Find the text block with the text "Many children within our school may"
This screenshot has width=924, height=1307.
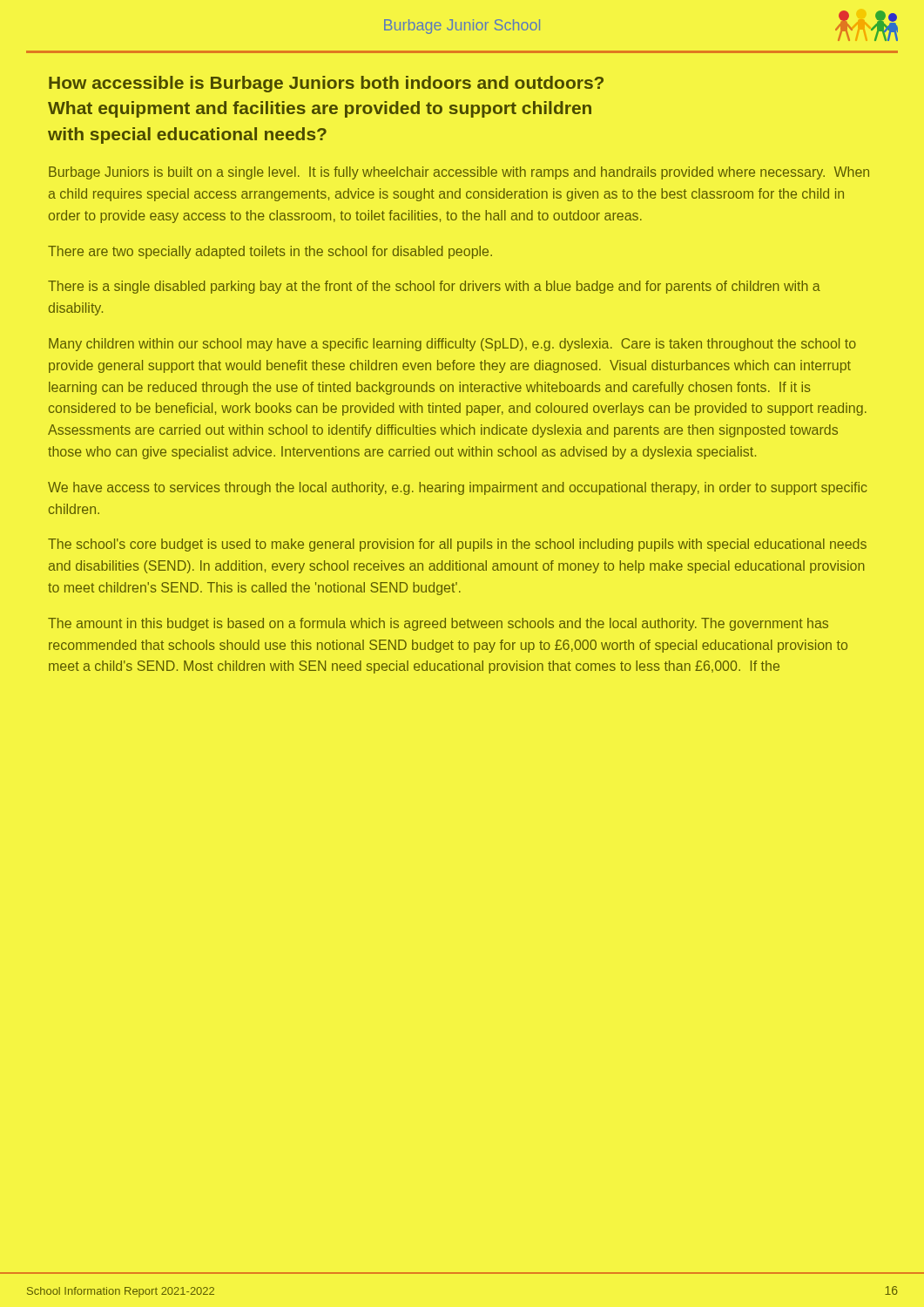[460, 398]
